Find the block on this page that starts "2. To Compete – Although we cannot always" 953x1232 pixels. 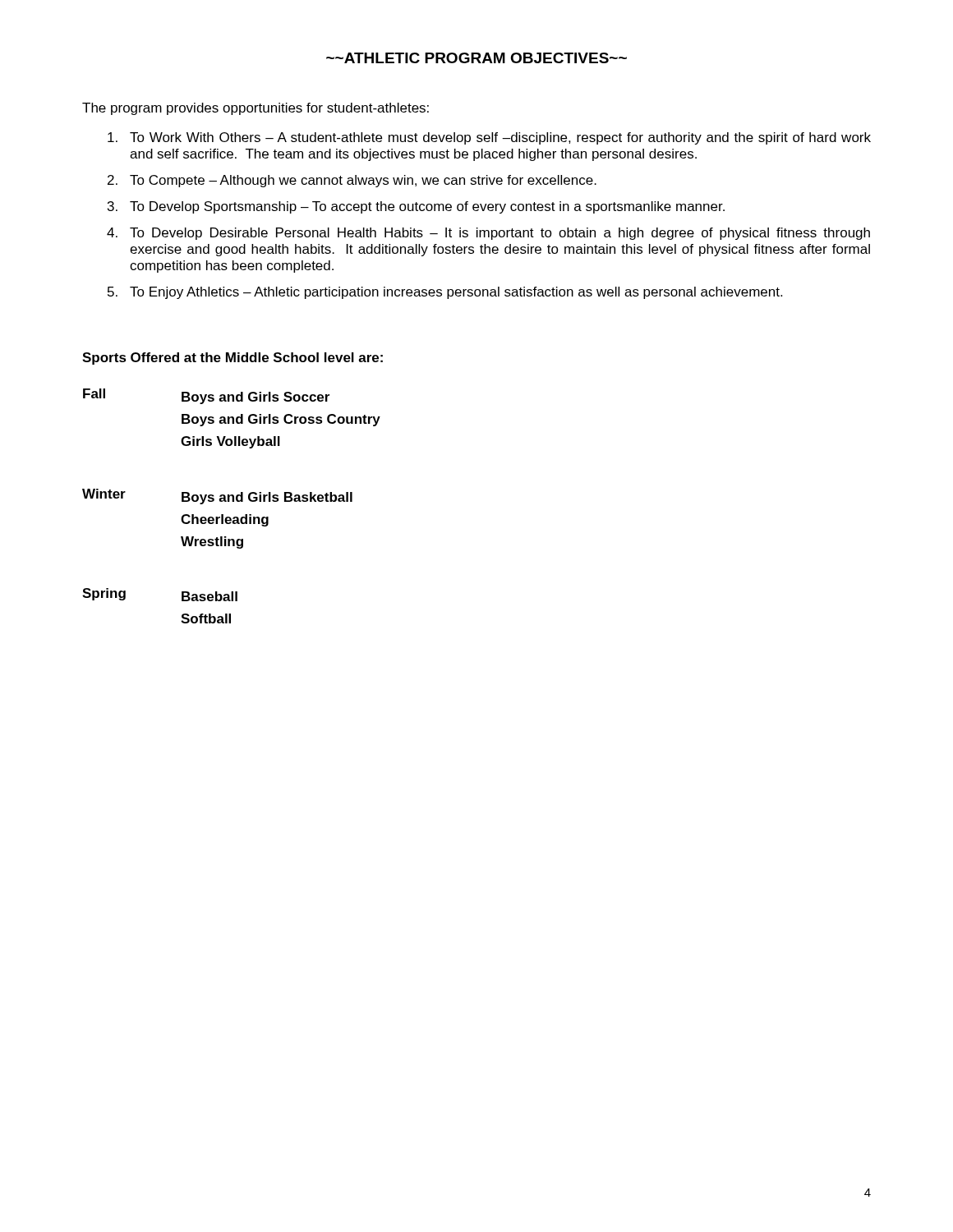coord(489,181)
